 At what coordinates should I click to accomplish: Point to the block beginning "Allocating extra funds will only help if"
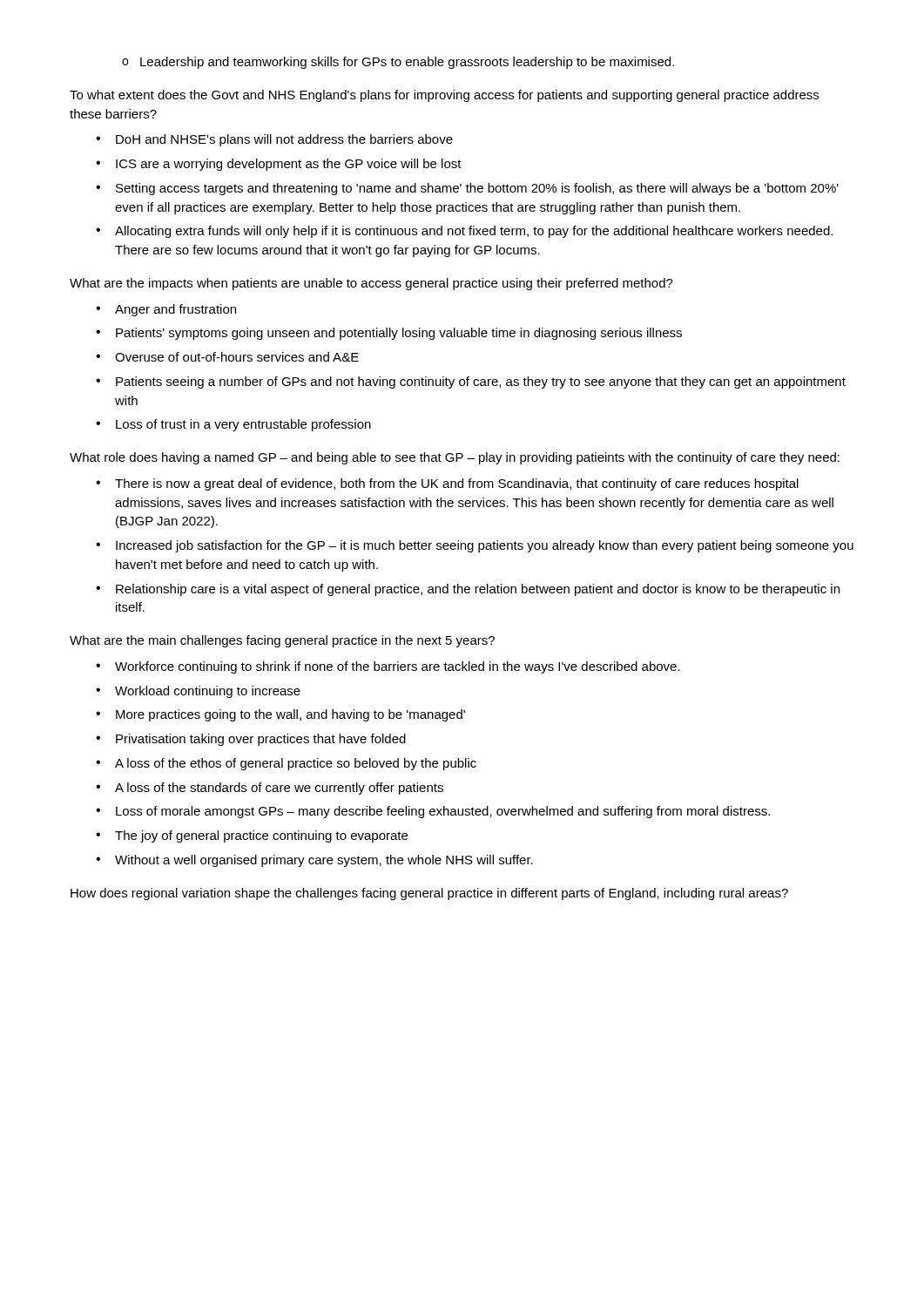[474, 240]
